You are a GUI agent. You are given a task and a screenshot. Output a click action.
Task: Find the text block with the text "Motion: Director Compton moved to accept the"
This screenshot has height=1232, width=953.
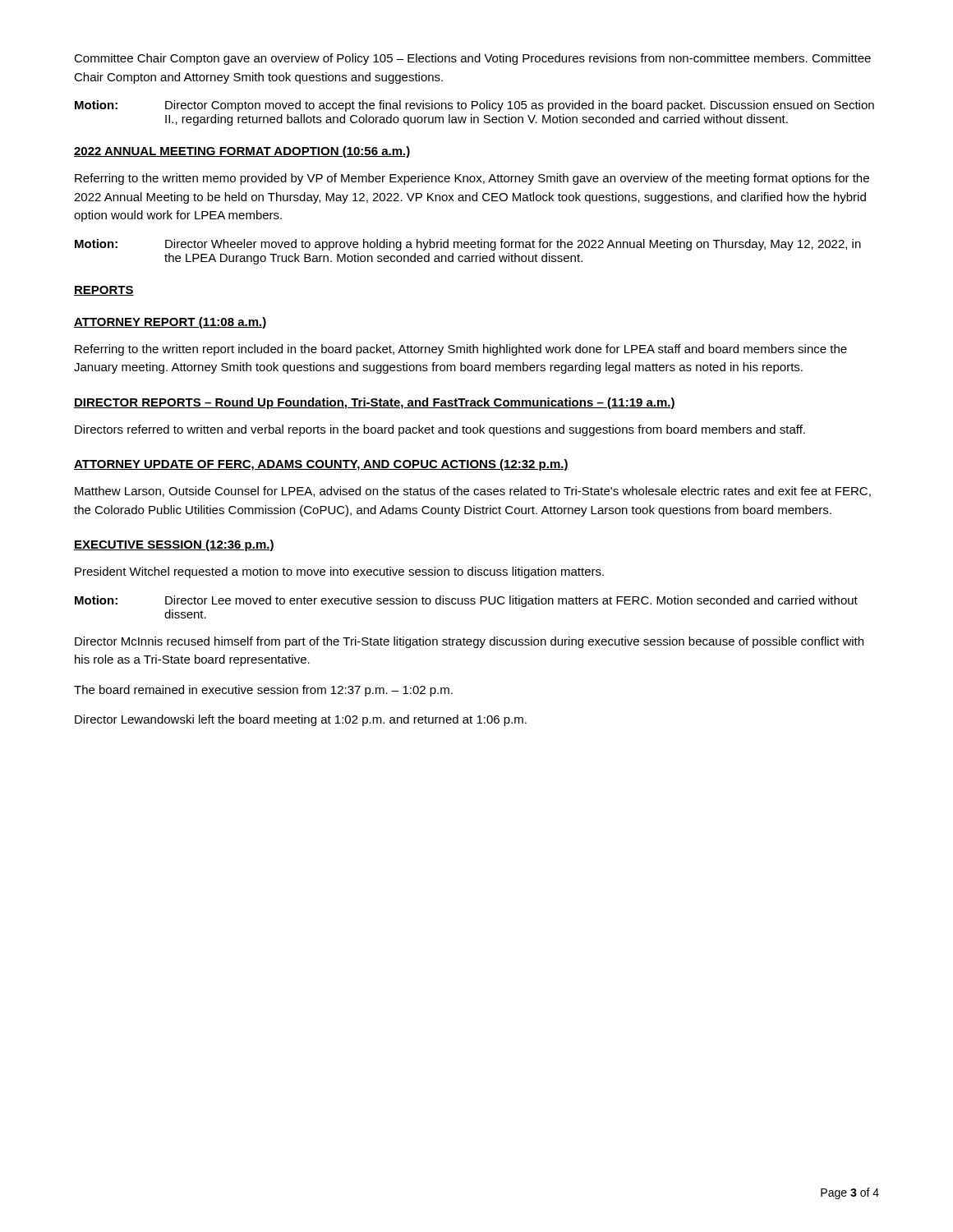click(476, 112)
